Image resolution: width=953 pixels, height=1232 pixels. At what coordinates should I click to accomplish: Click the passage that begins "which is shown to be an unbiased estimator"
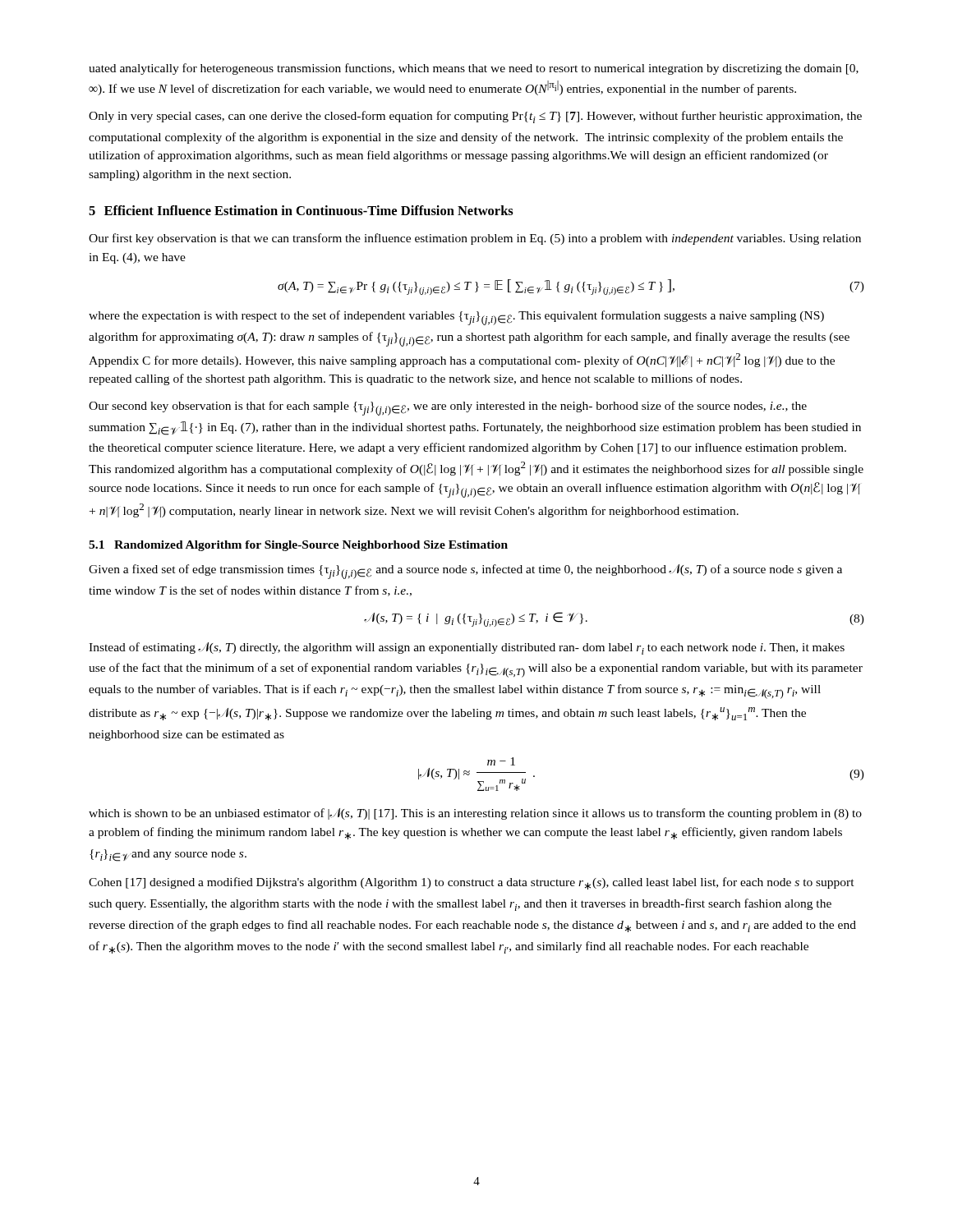click(x=475, y=834)
